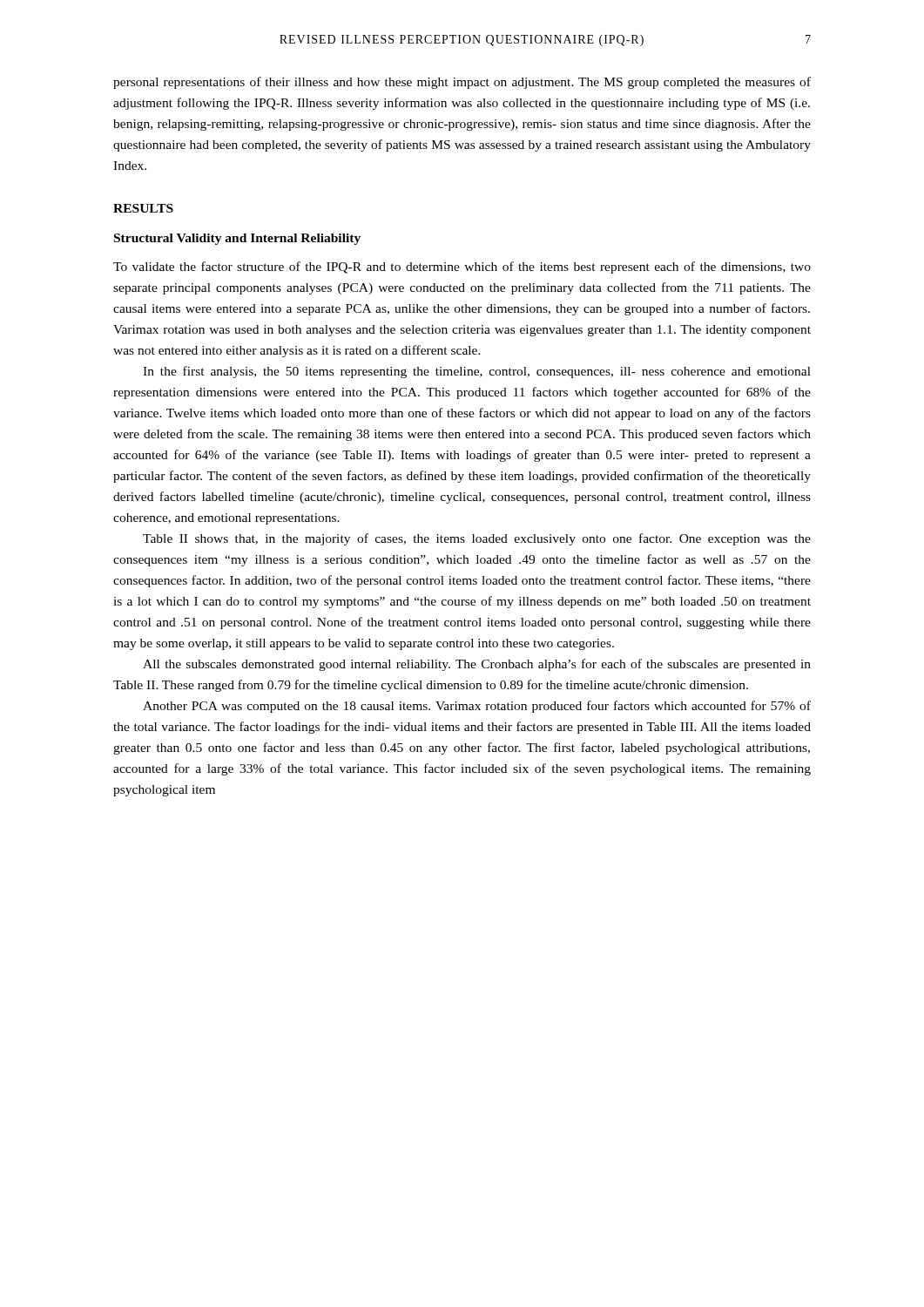This screenshot has width=924, height=1307.
Task: Navigate to the block starting "To validate the"
Action: 462,308
